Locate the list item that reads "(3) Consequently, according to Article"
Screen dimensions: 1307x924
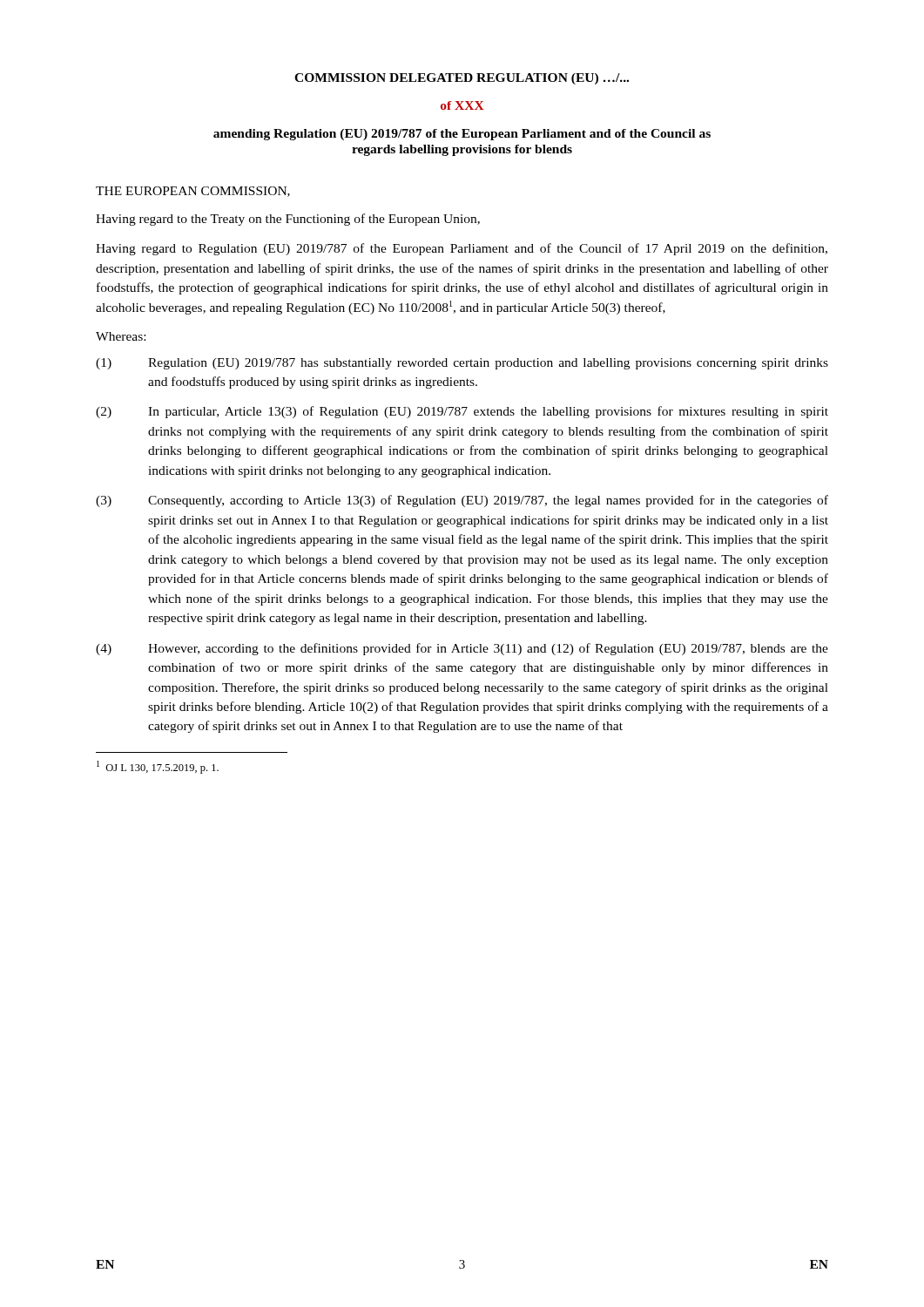click(462, 559)
